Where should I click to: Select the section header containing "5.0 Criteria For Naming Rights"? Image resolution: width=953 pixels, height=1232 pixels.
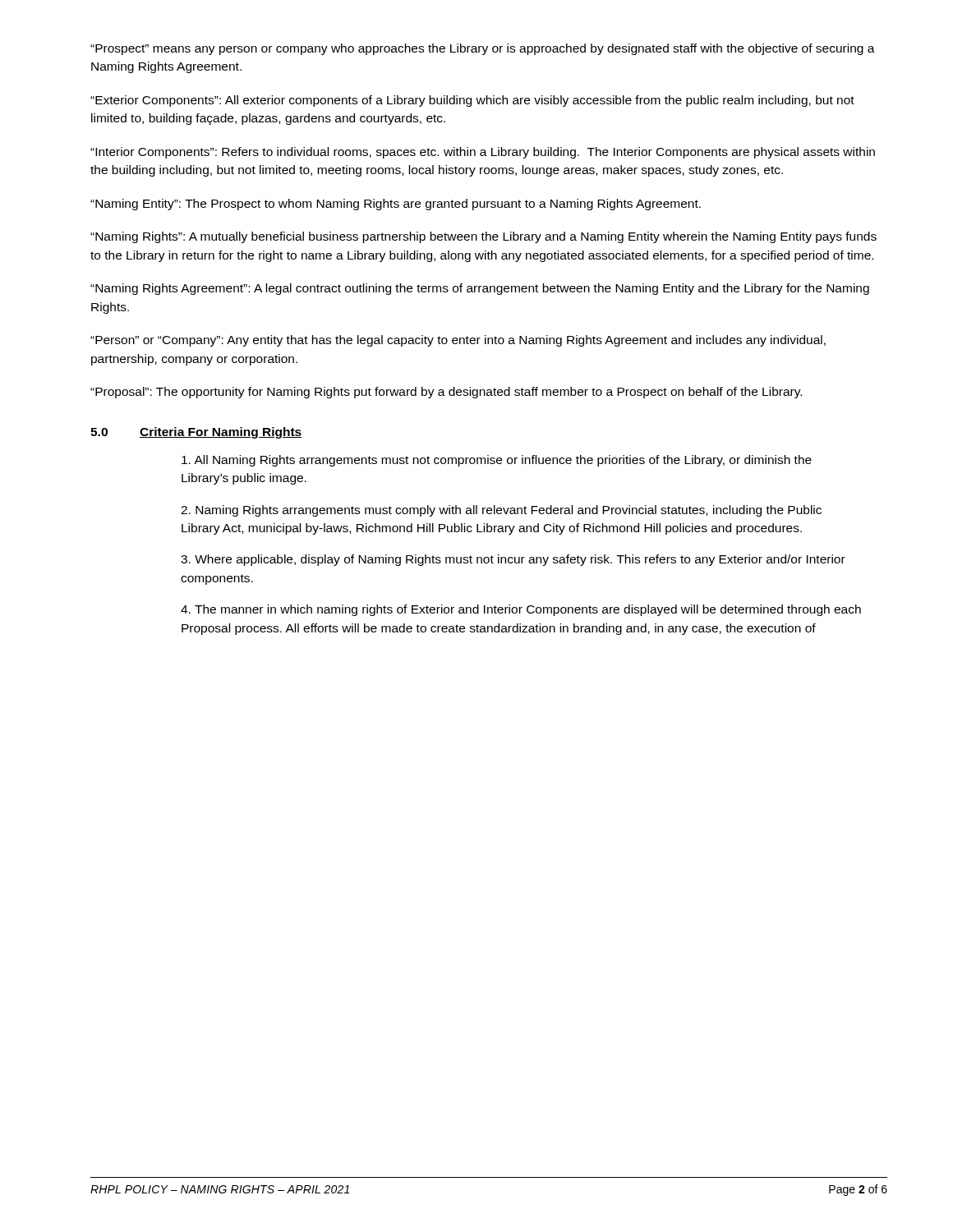pos(196,432)
